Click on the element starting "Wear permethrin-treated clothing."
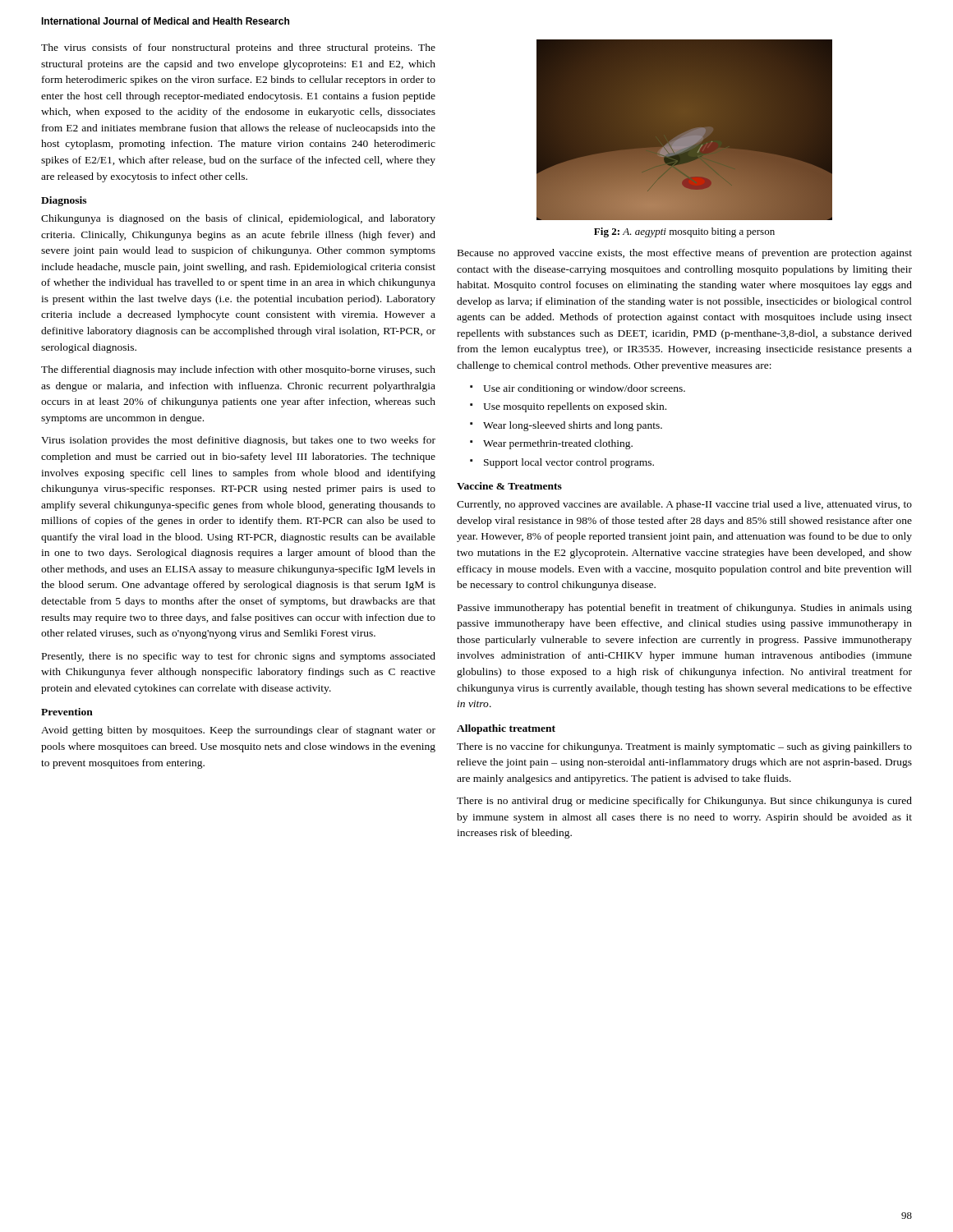Image resolution: width=953 pixels, height=1232 pixels. tap(558, 443)
